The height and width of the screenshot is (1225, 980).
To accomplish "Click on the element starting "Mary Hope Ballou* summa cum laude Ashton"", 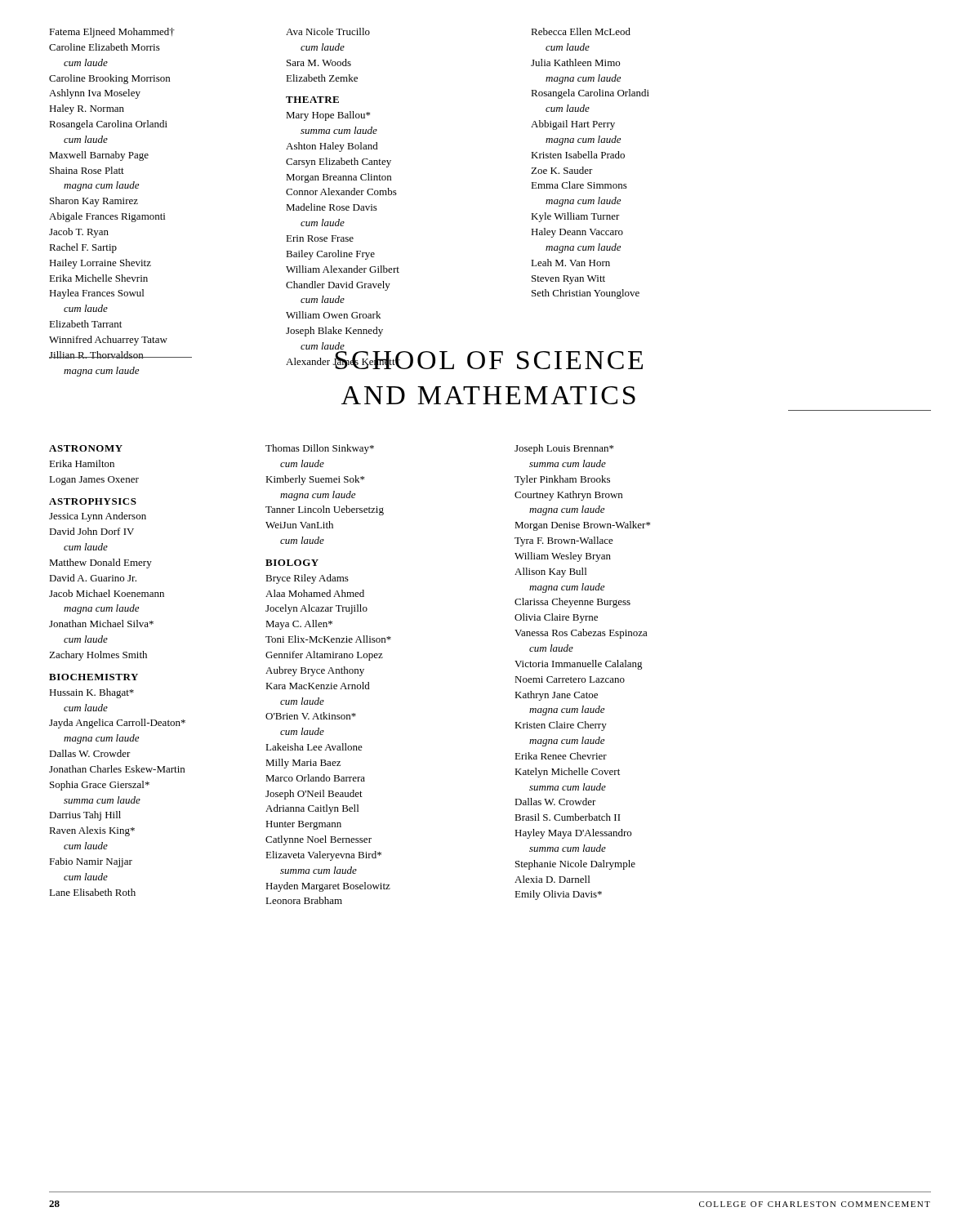I will tap(328, 116).
